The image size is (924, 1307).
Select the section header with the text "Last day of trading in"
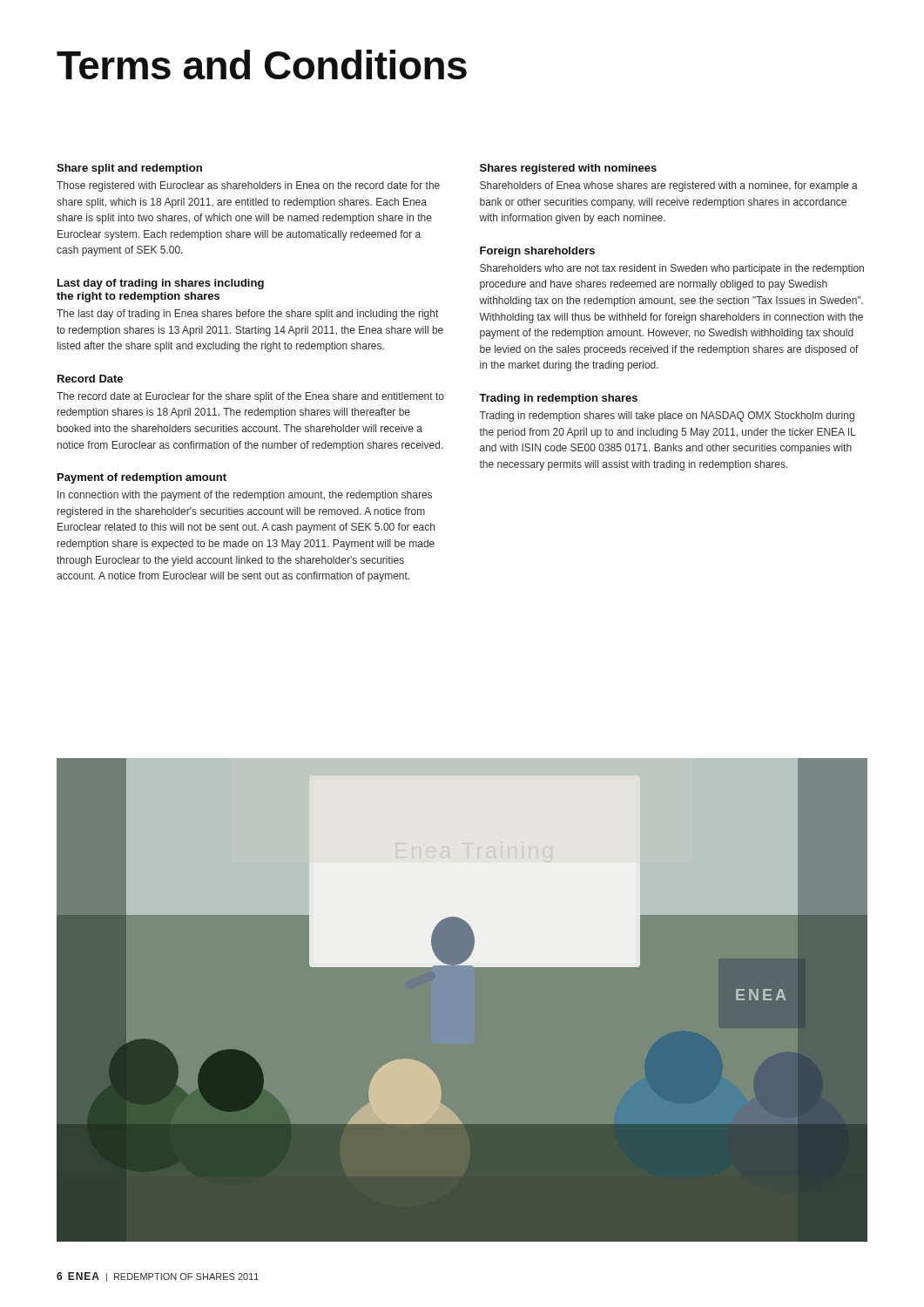[251, 289]
